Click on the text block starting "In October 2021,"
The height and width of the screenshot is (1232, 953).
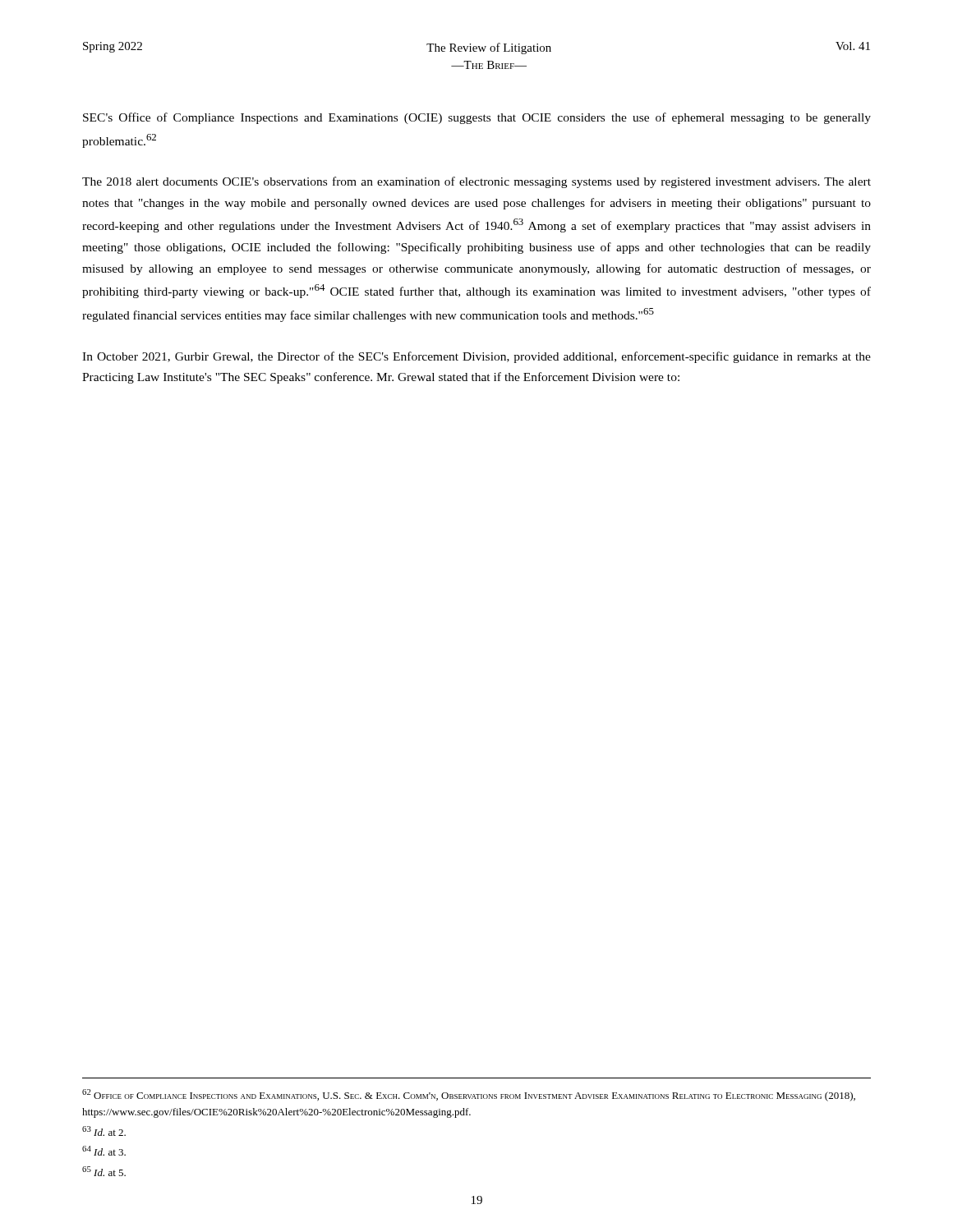(x=476, y=366)
